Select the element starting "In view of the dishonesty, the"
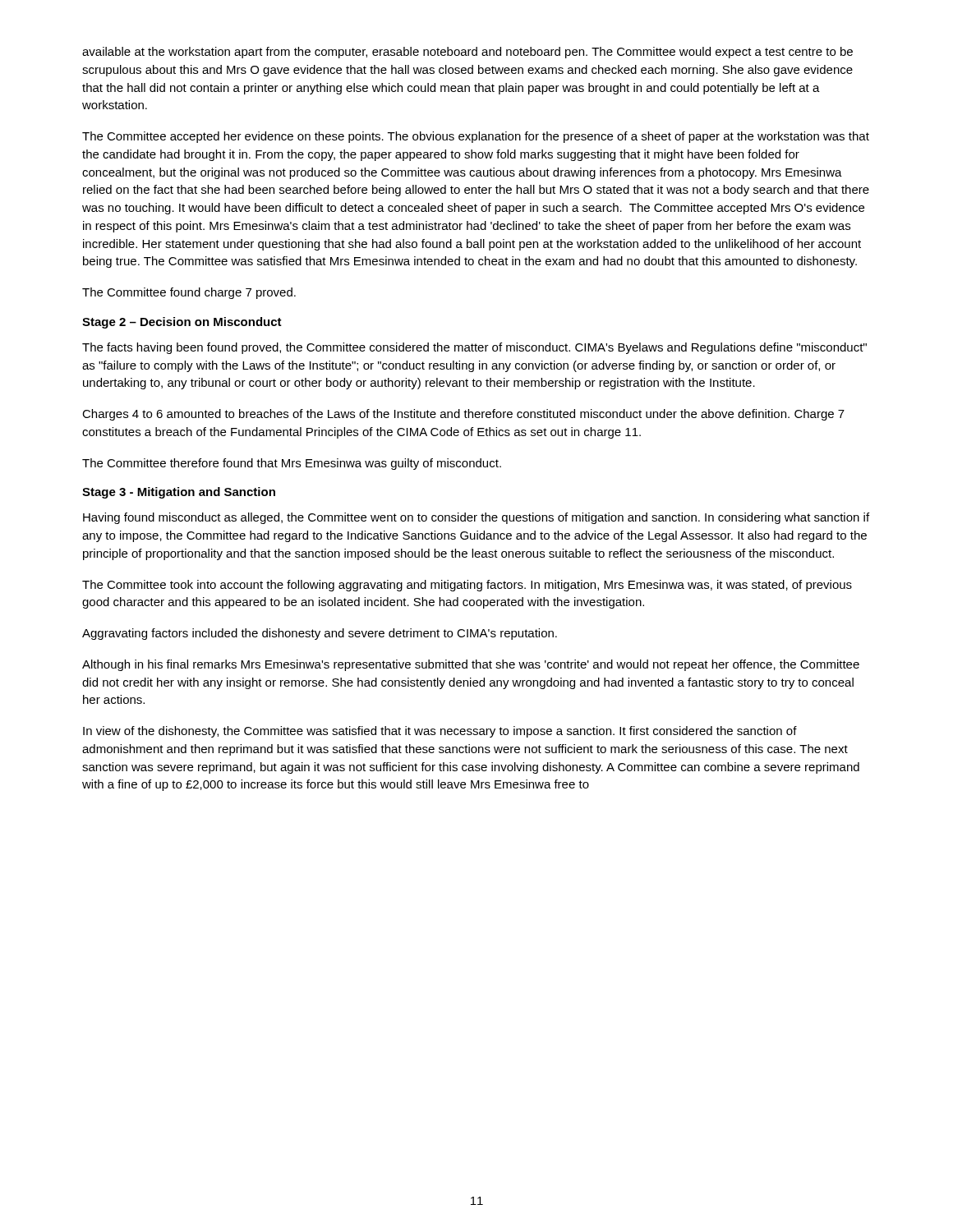The image size is (953, 1232). [x=471, y=757]
